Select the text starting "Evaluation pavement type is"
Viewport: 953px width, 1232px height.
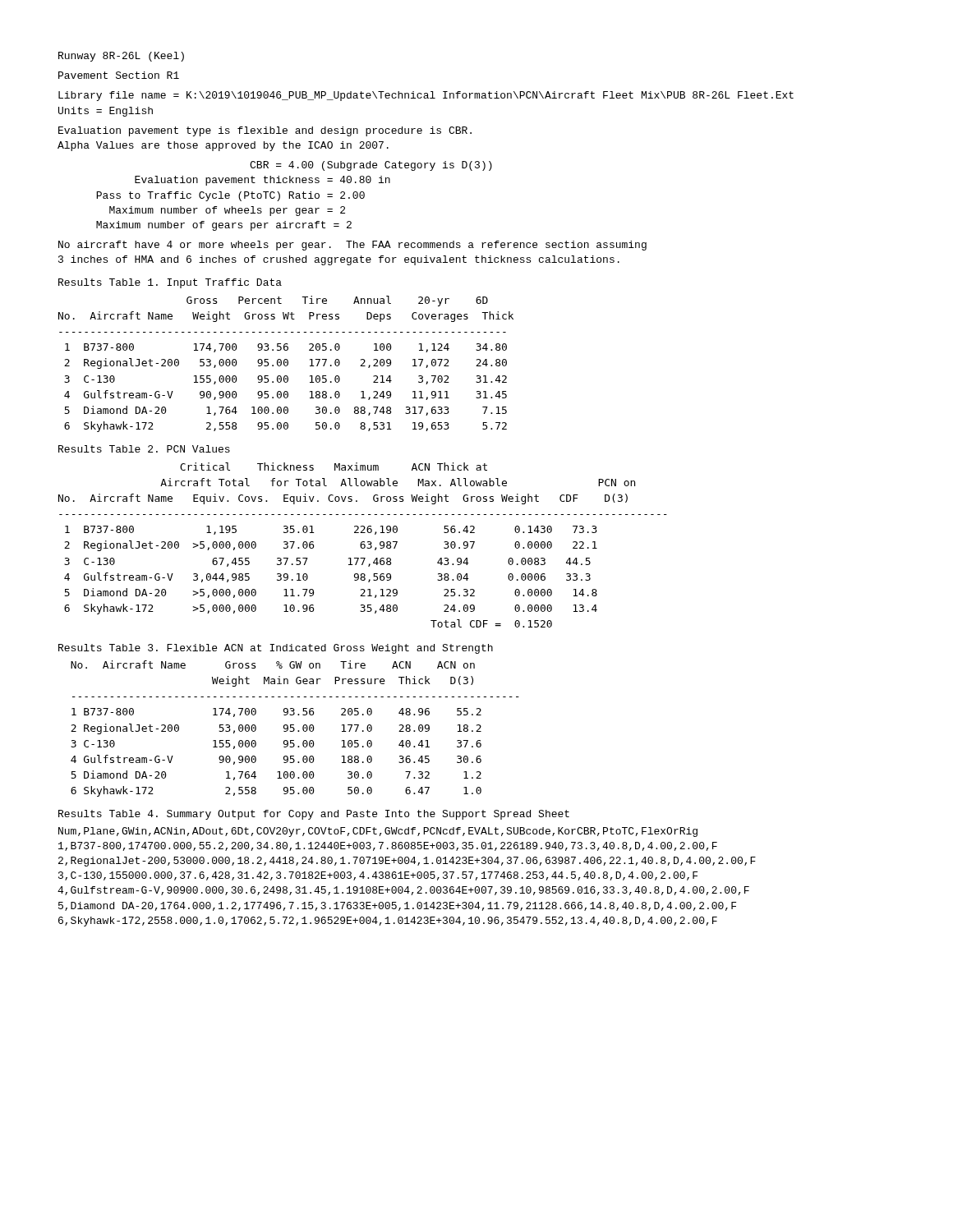click(x=266, y=138)
